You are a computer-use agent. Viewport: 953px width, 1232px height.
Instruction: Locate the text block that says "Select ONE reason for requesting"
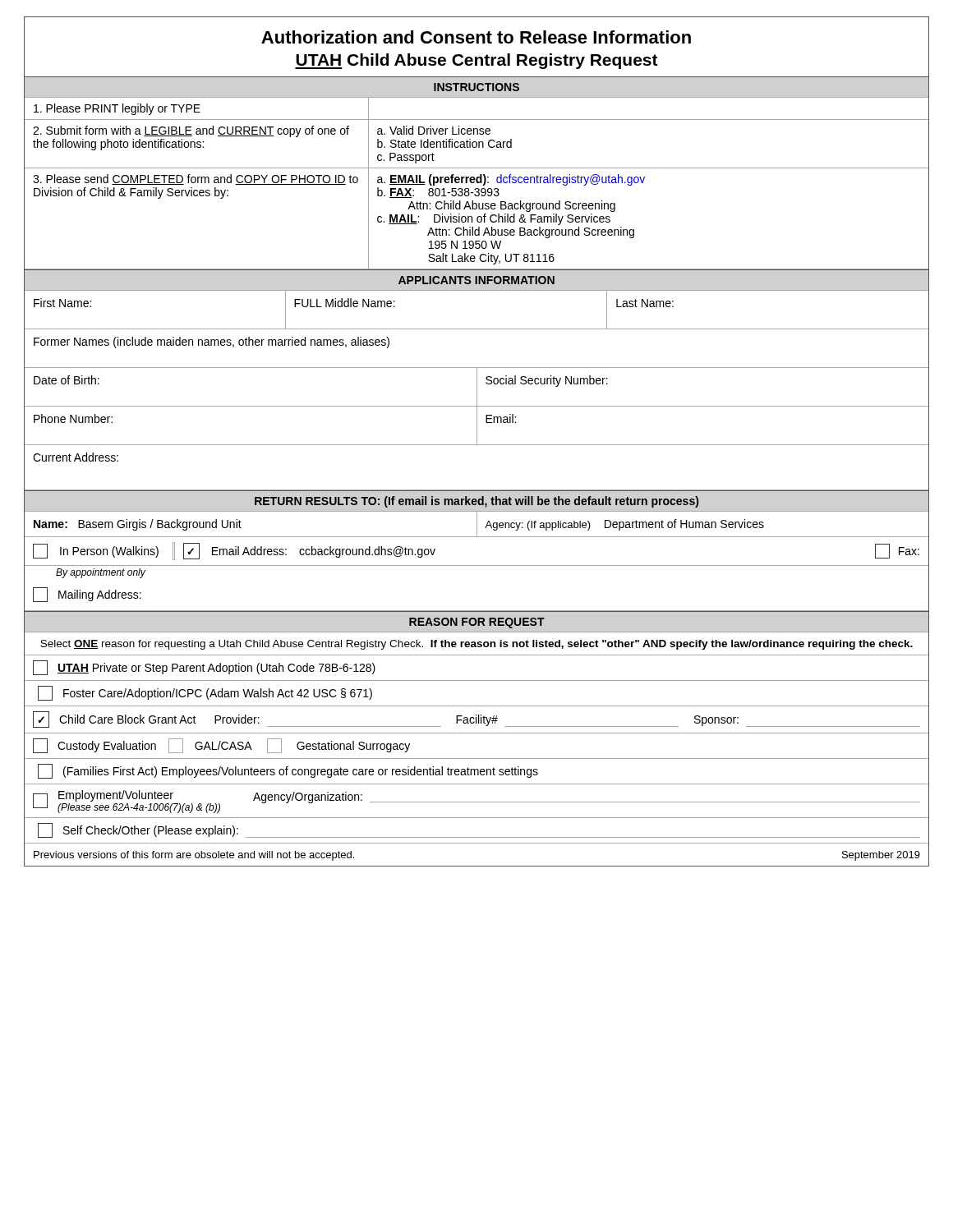coord(476,643)
